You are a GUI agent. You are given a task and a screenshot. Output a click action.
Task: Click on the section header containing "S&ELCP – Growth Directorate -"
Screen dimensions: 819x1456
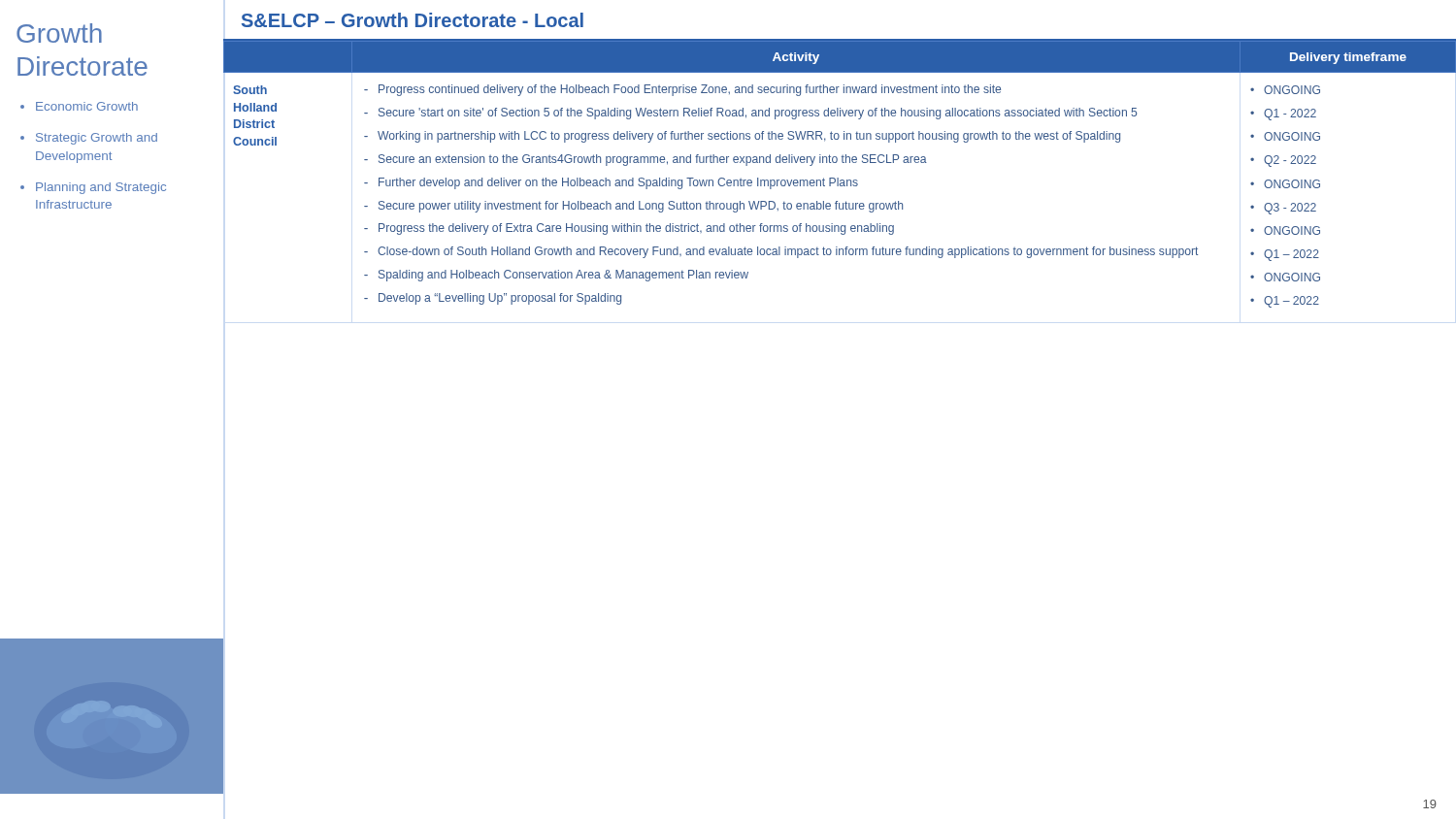pyautogui.click(x=413, y=20)
